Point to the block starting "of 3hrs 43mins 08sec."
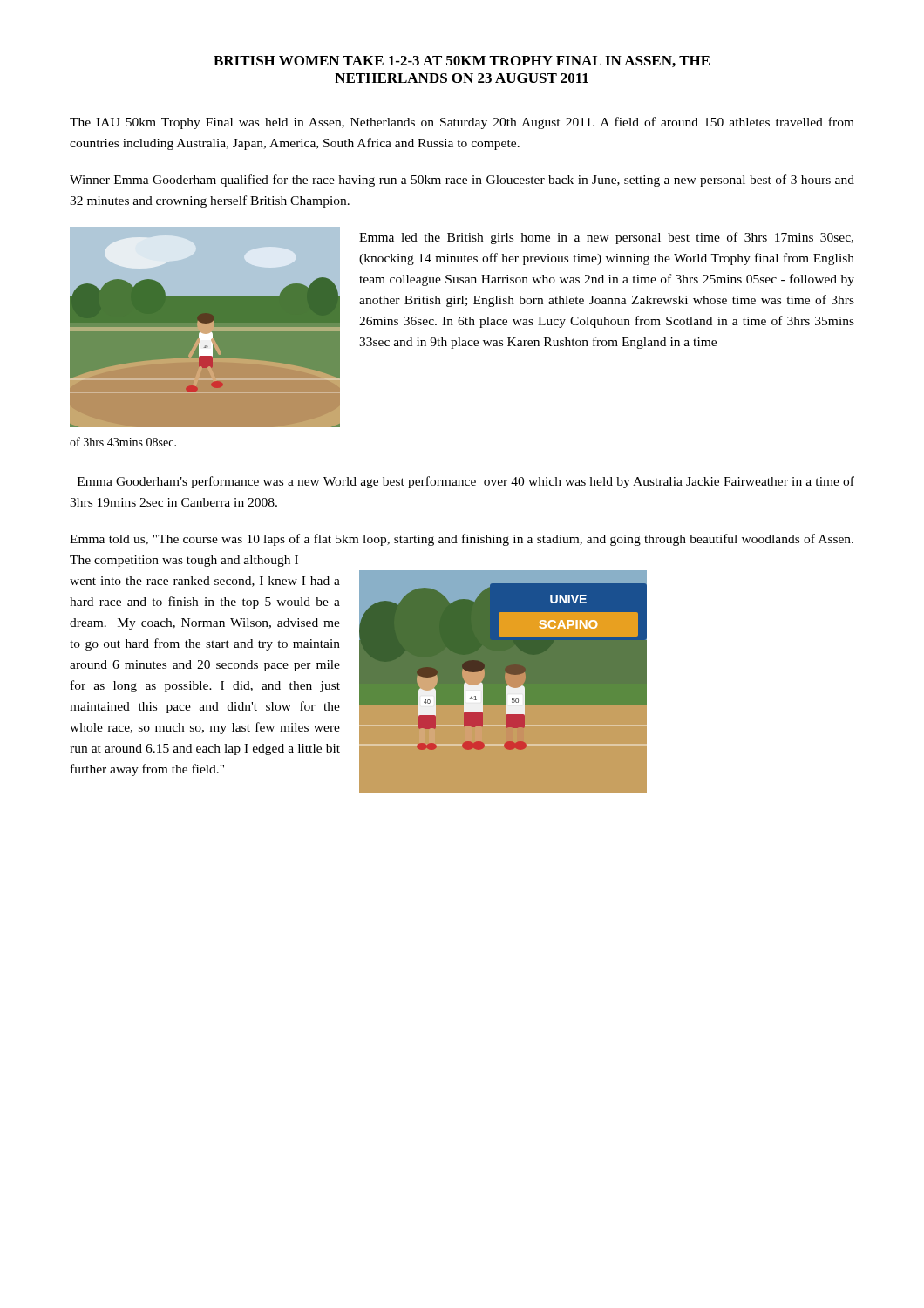 click(123, 443)
